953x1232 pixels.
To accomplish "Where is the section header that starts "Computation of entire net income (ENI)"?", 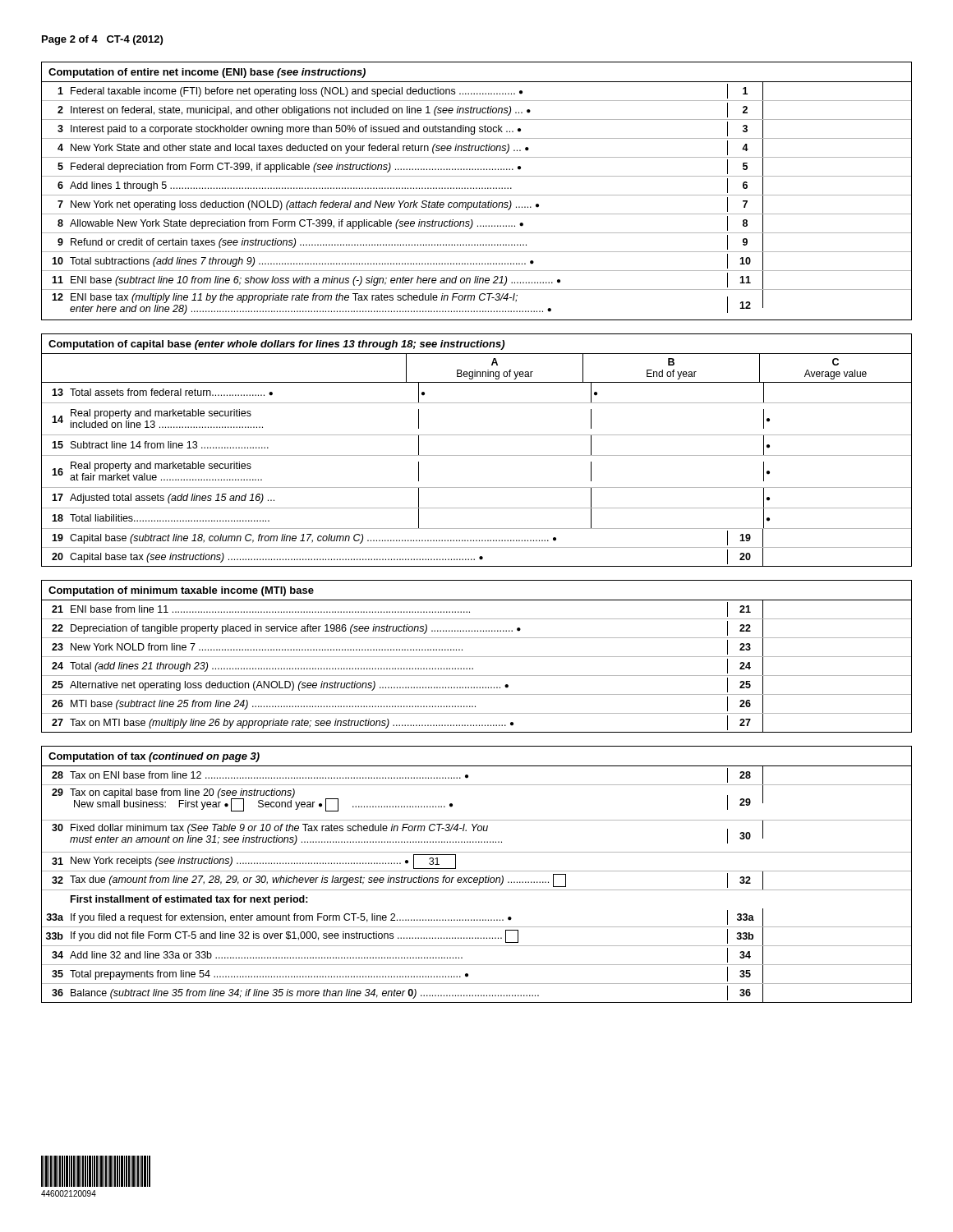I will pos(207,72).
